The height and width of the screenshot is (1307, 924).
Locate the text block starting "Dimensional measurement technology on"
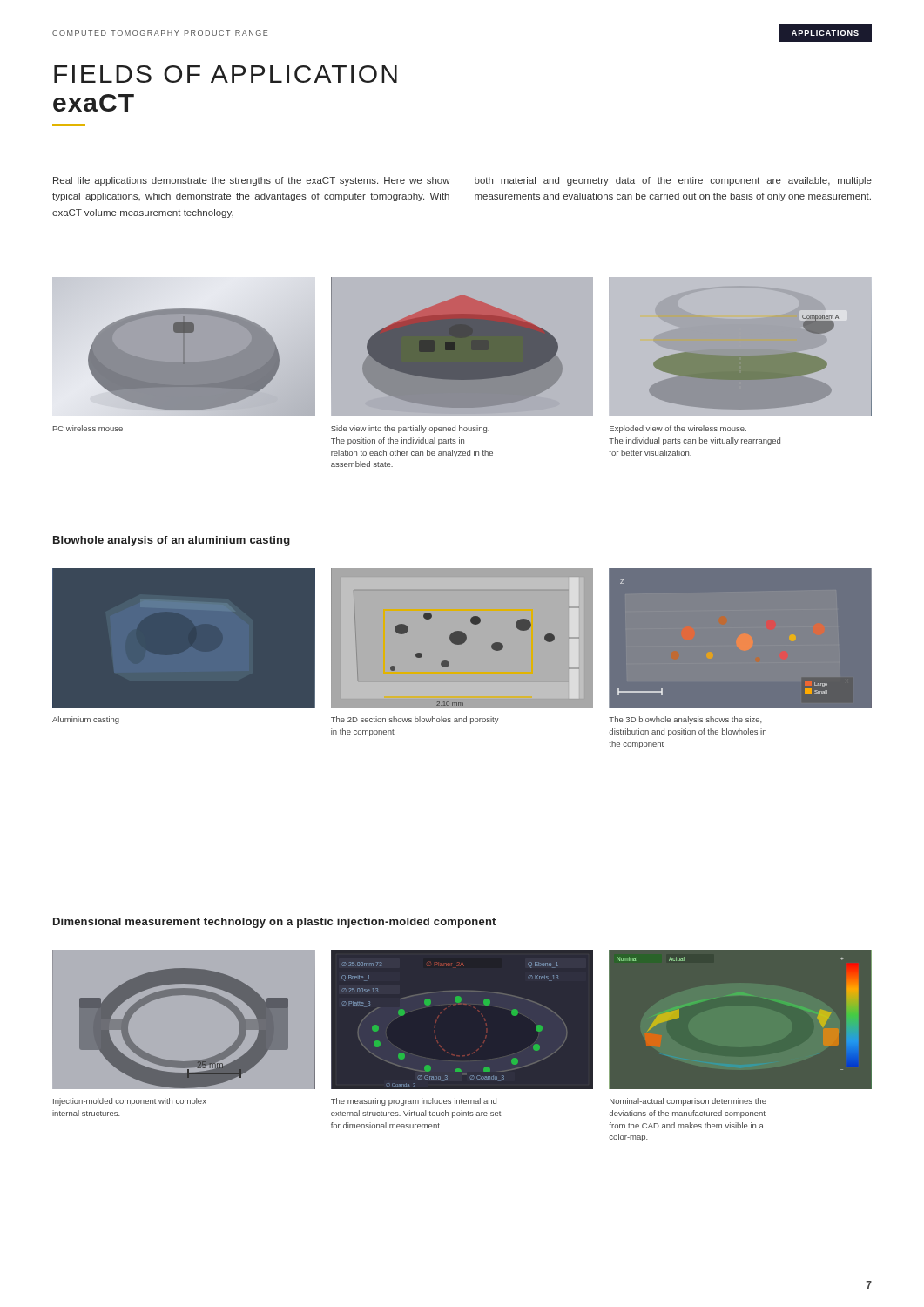click(x=274, y=921)
